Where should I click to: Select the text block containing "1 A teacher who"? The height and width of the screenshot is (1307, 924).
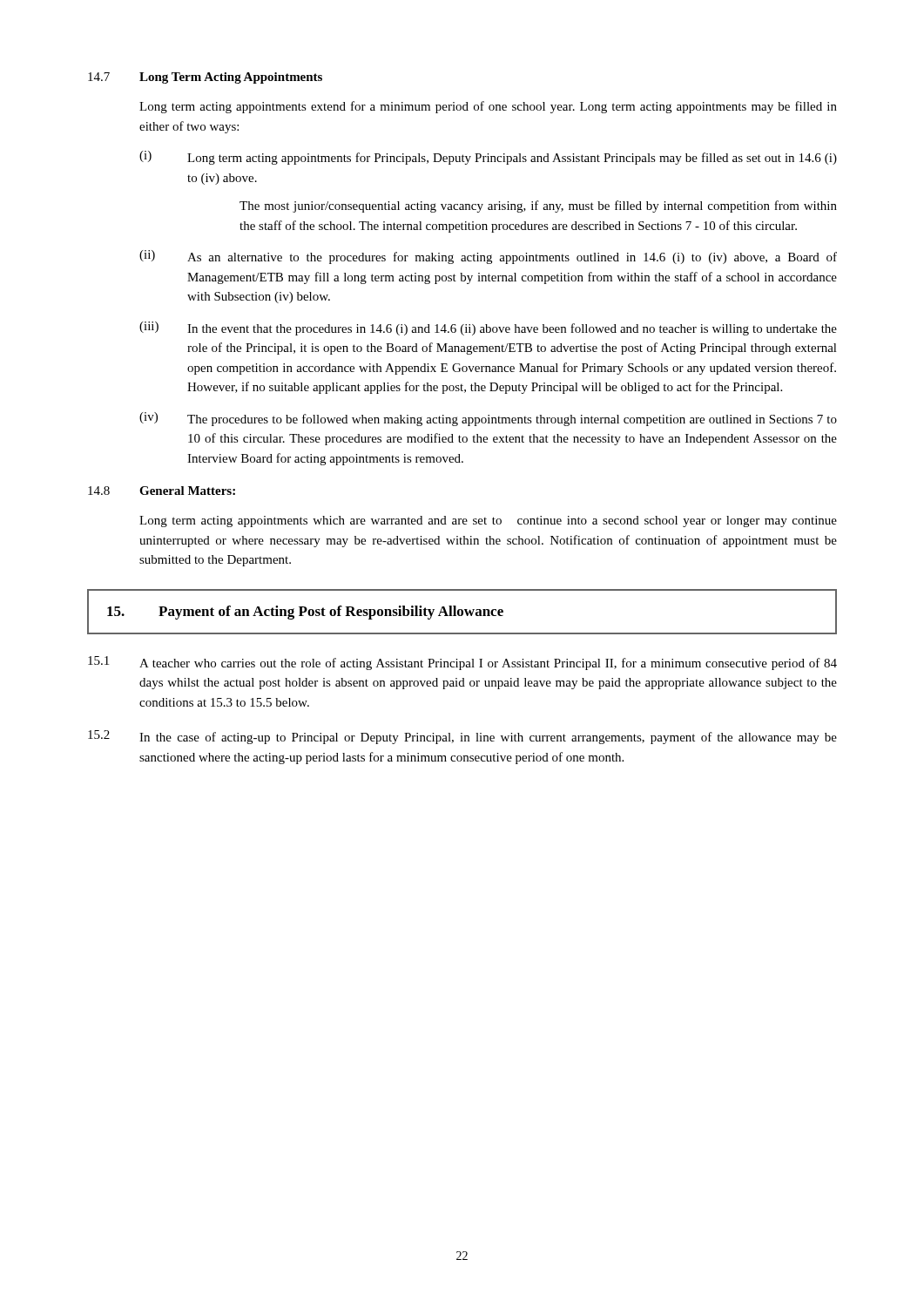462,683
